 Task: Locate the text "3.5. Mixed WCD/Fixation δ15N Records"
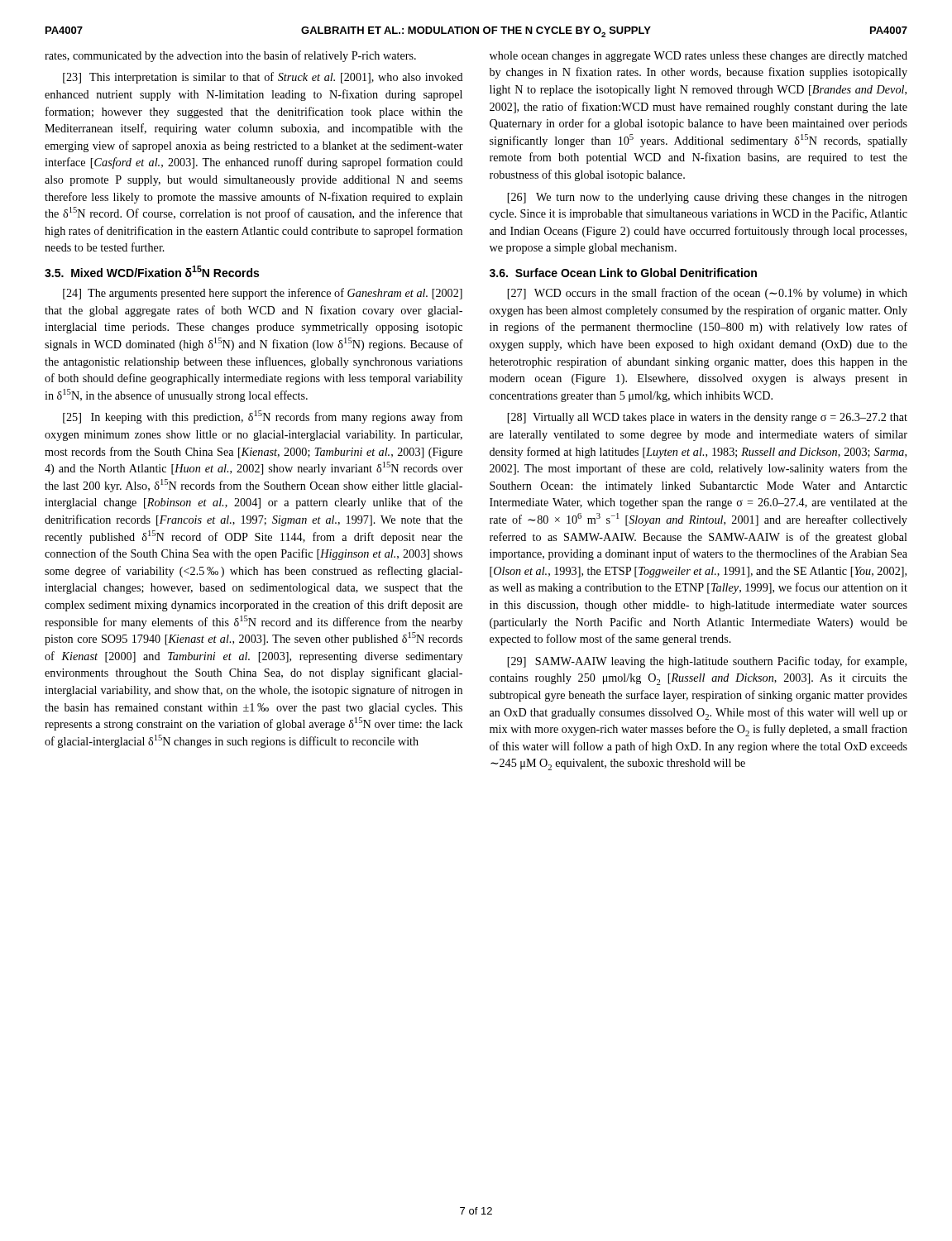click(152, 272)
